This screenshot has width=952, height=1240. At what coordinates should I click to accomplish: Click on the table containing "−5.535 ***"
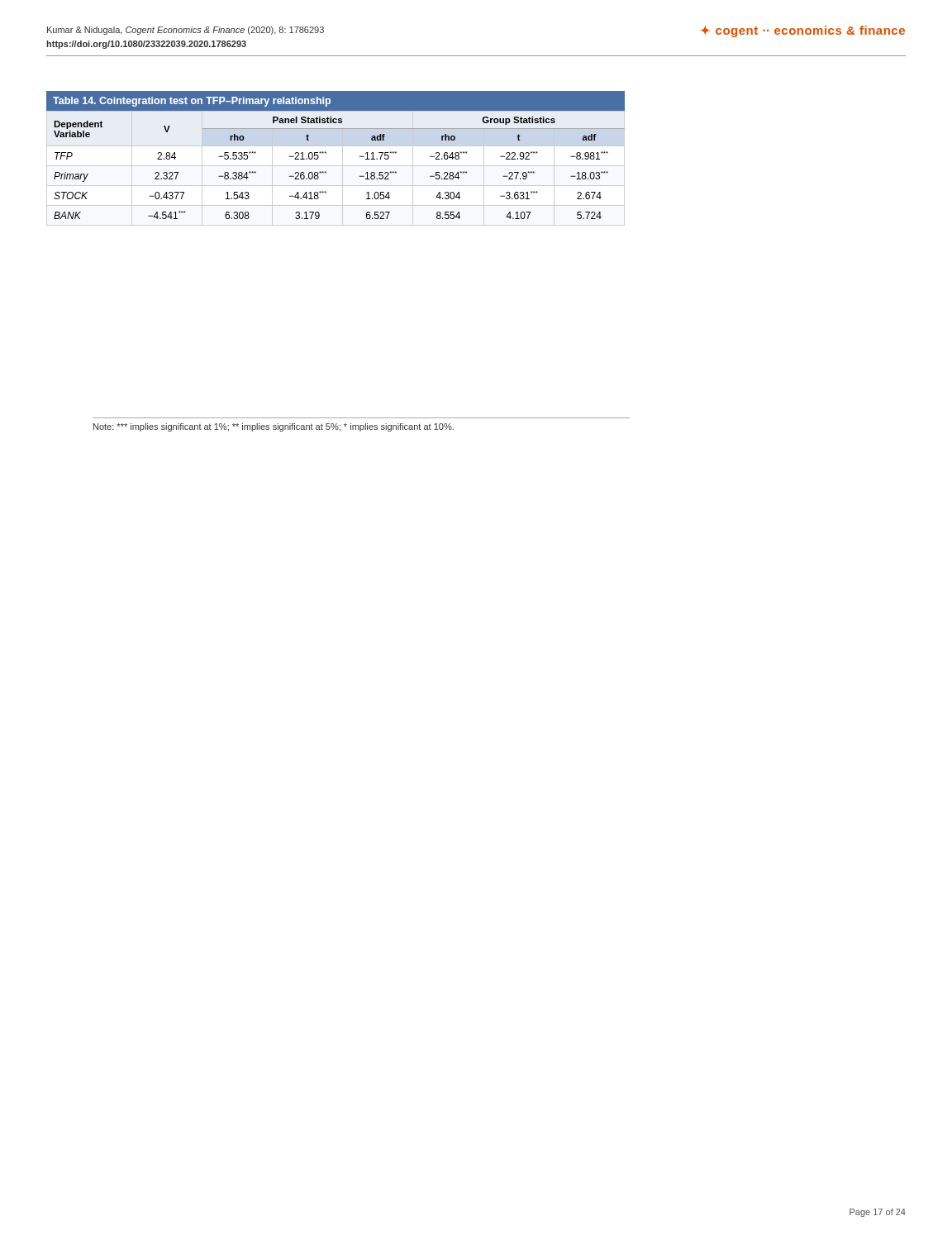pyautogui.click(x=335, y=158)
